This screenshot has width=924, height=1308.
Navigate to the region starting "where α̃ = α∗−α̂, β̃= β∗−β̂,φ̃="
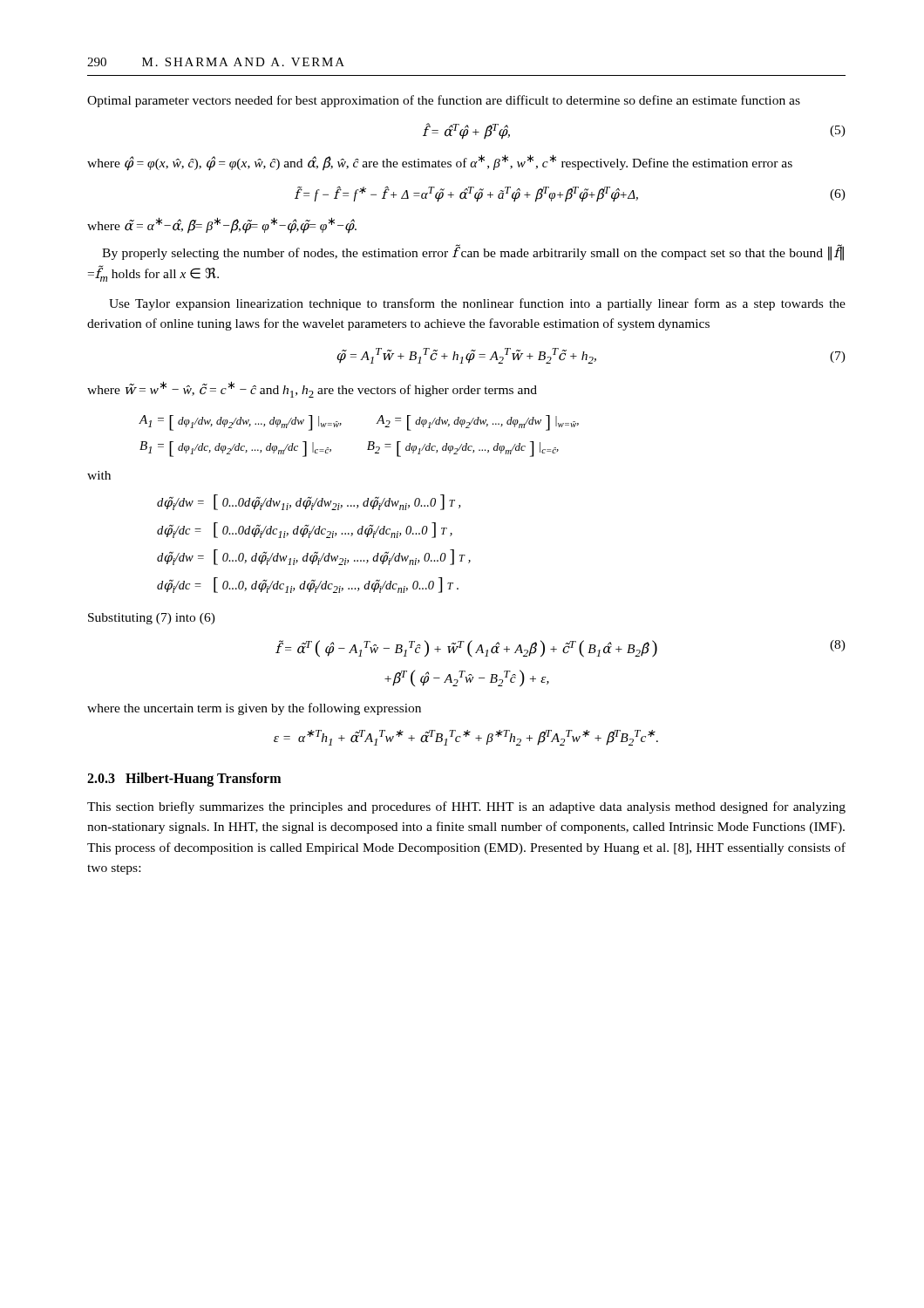tap(222, 224)
